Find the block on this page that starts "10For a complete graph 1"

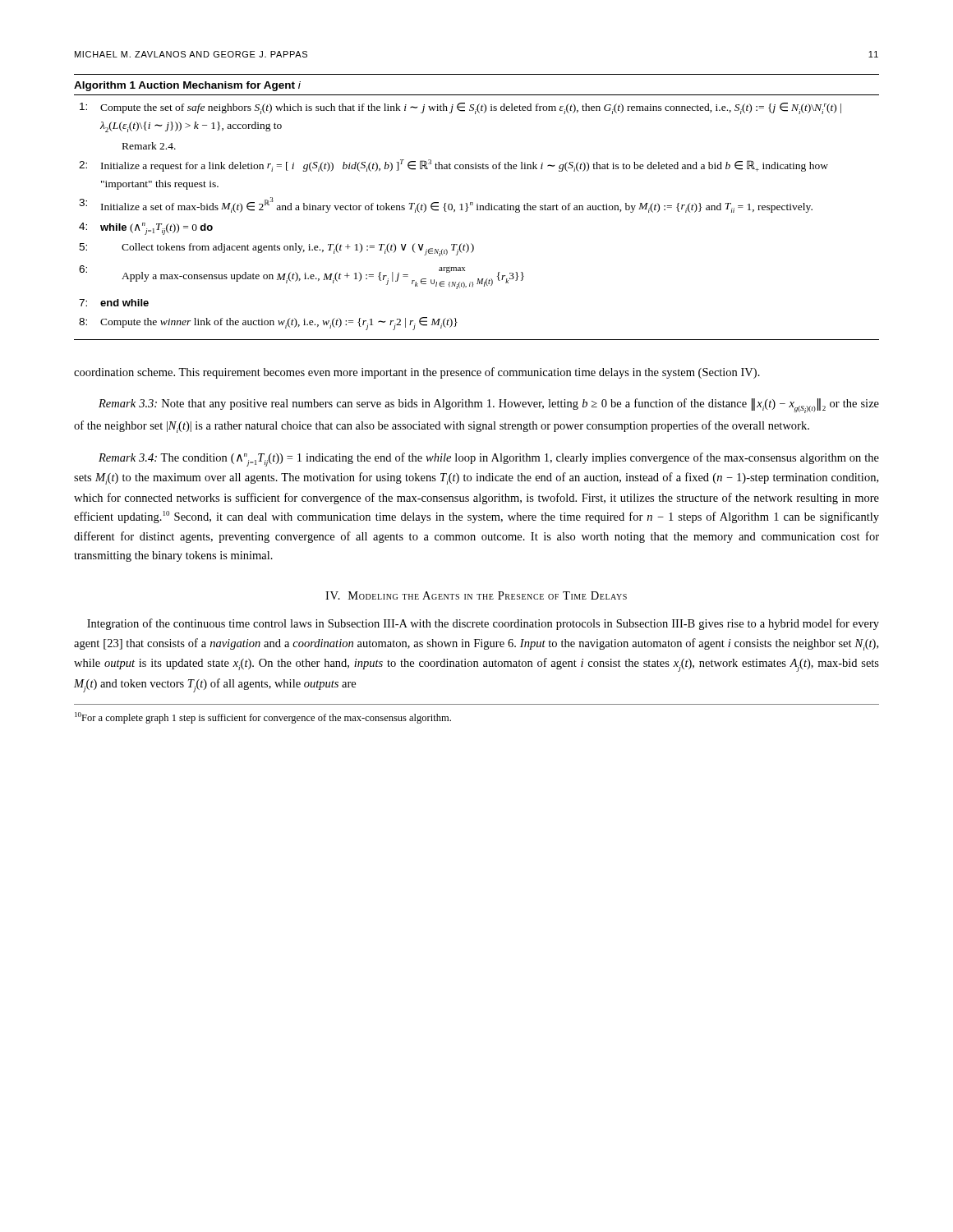(476, 715)
